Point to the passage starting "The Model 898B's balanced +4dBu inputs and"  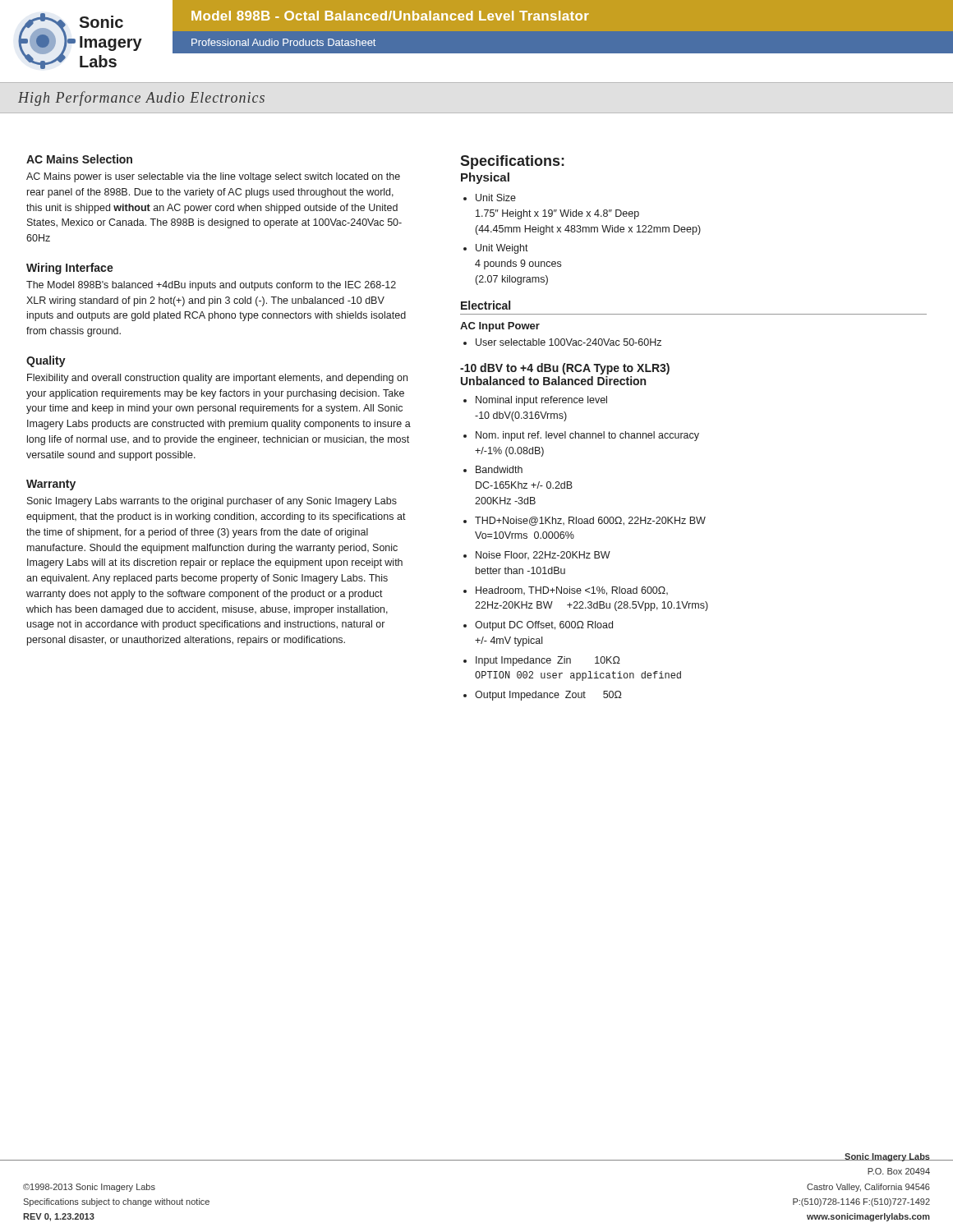[219, 308]
